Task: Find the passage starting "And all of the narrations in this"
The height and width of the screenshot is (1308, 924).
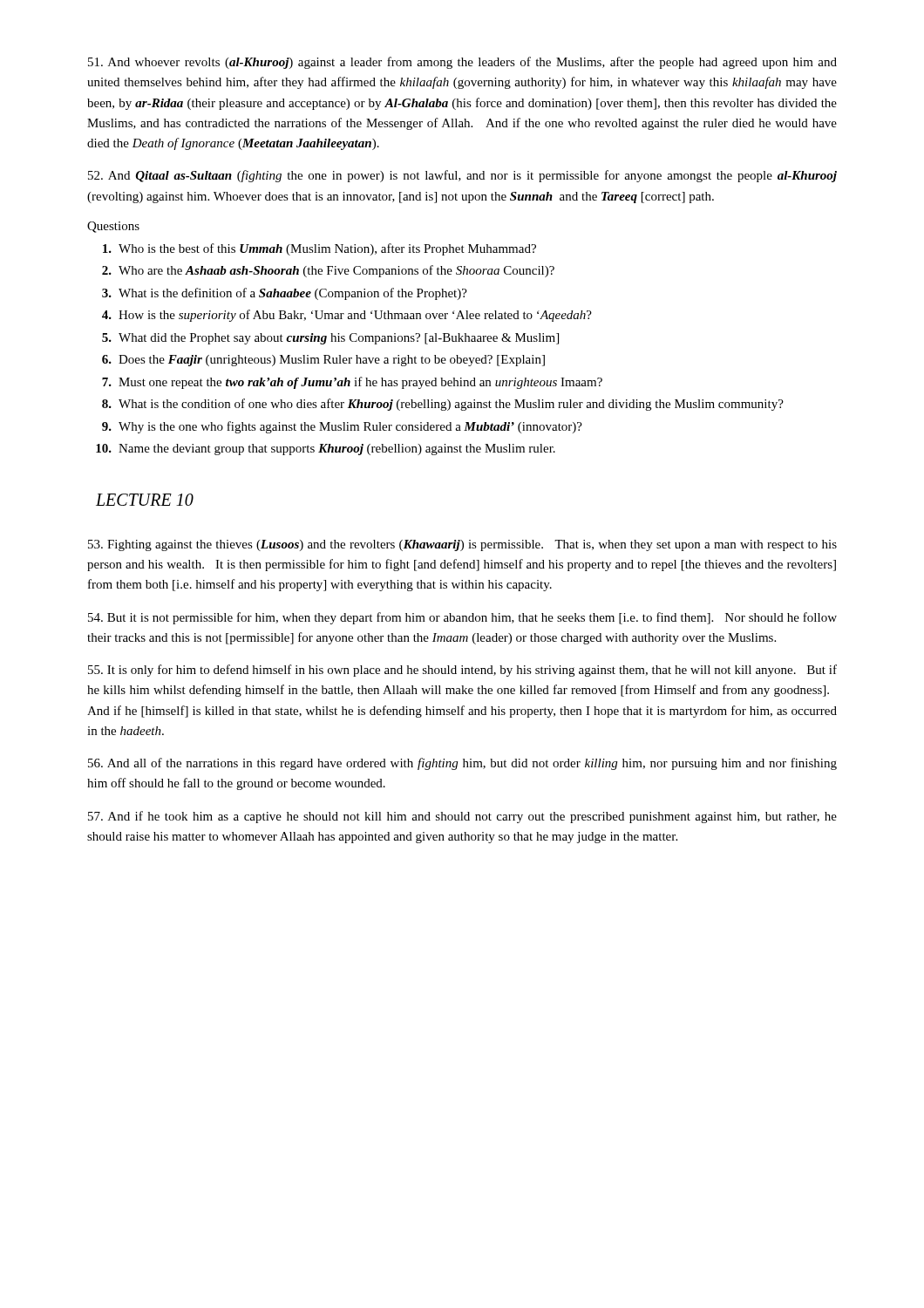Action: pos(462,773)
